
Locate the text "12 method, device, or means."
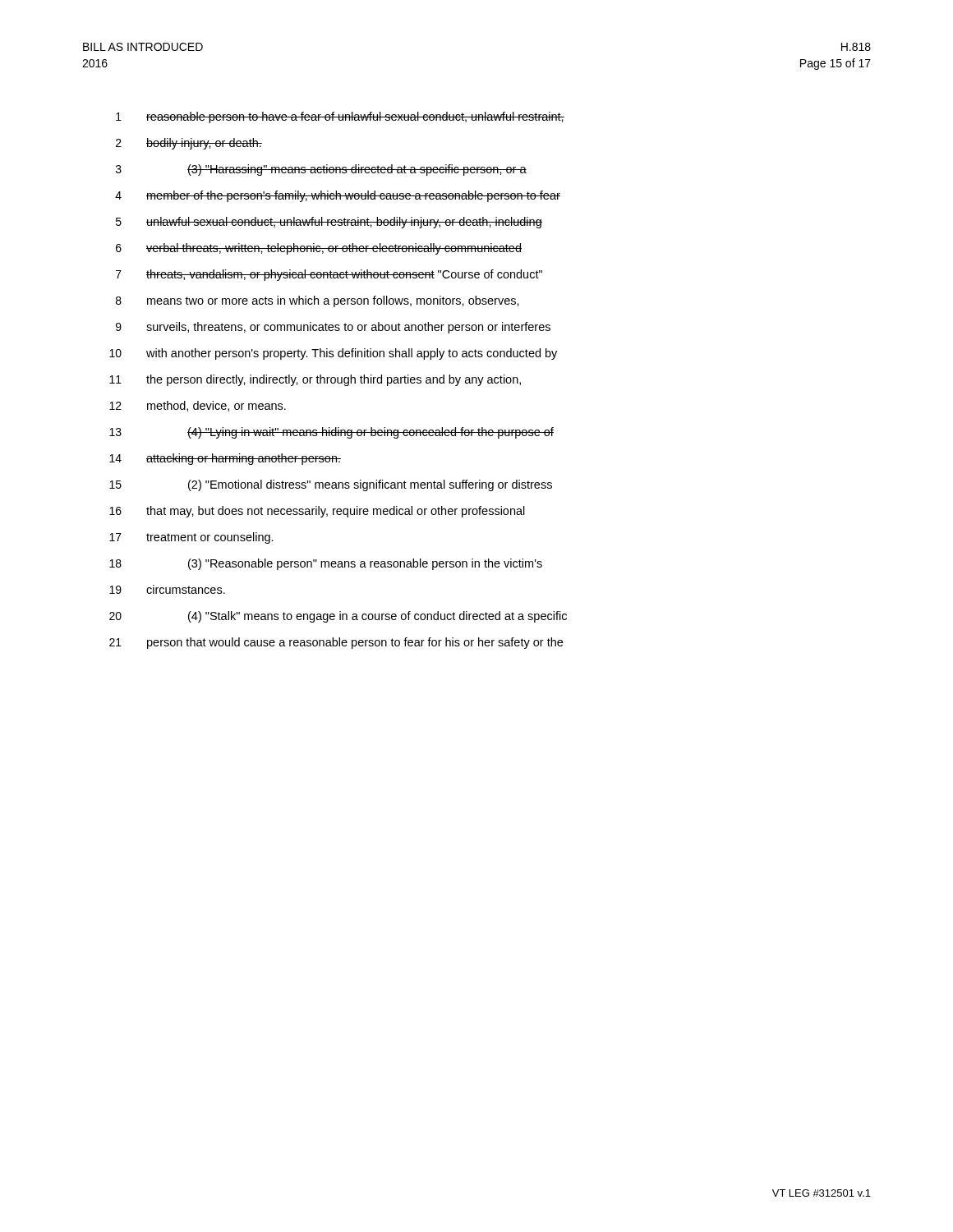tap(198, 406)
